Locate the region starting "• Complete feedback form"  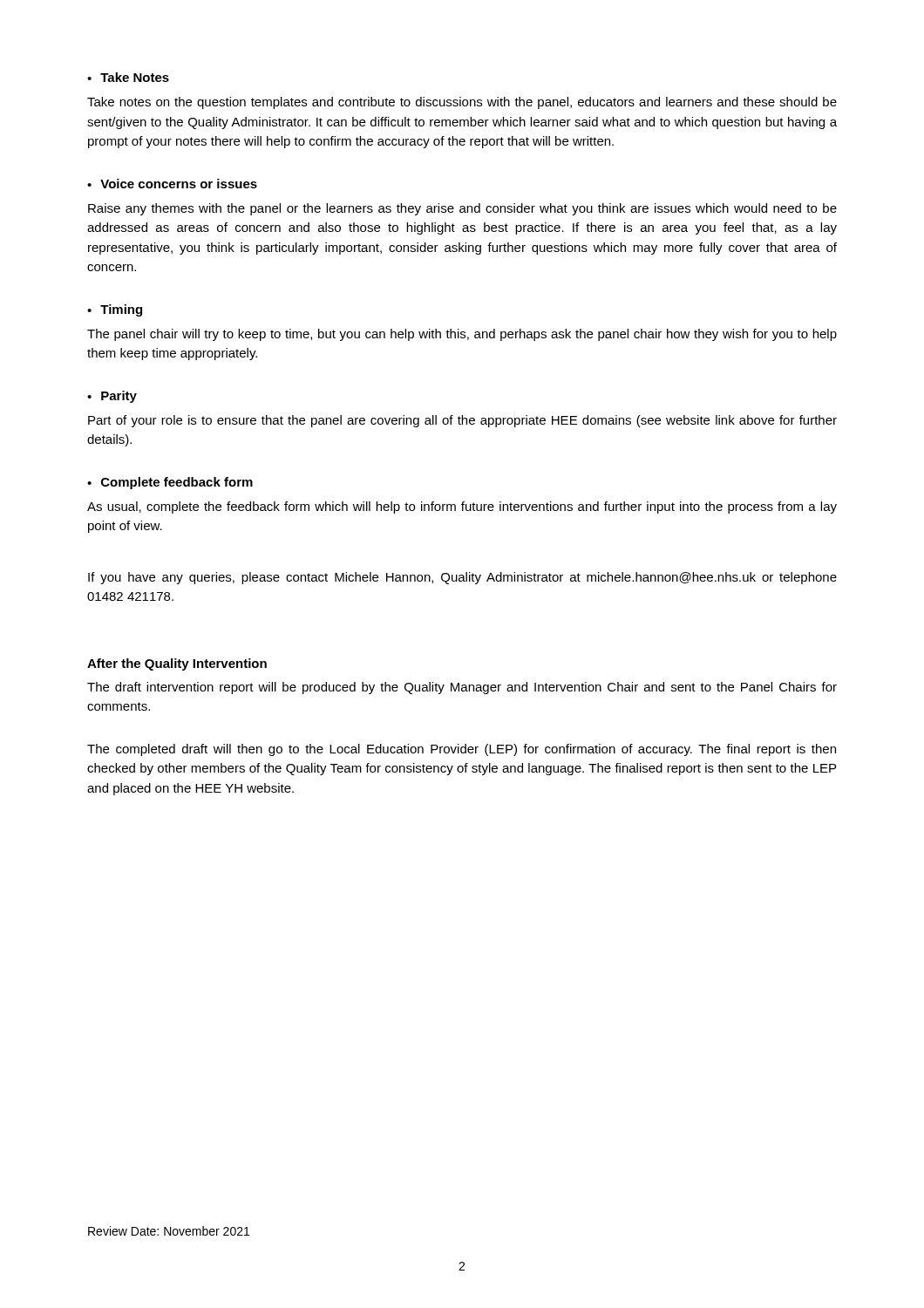coord(170,483)
